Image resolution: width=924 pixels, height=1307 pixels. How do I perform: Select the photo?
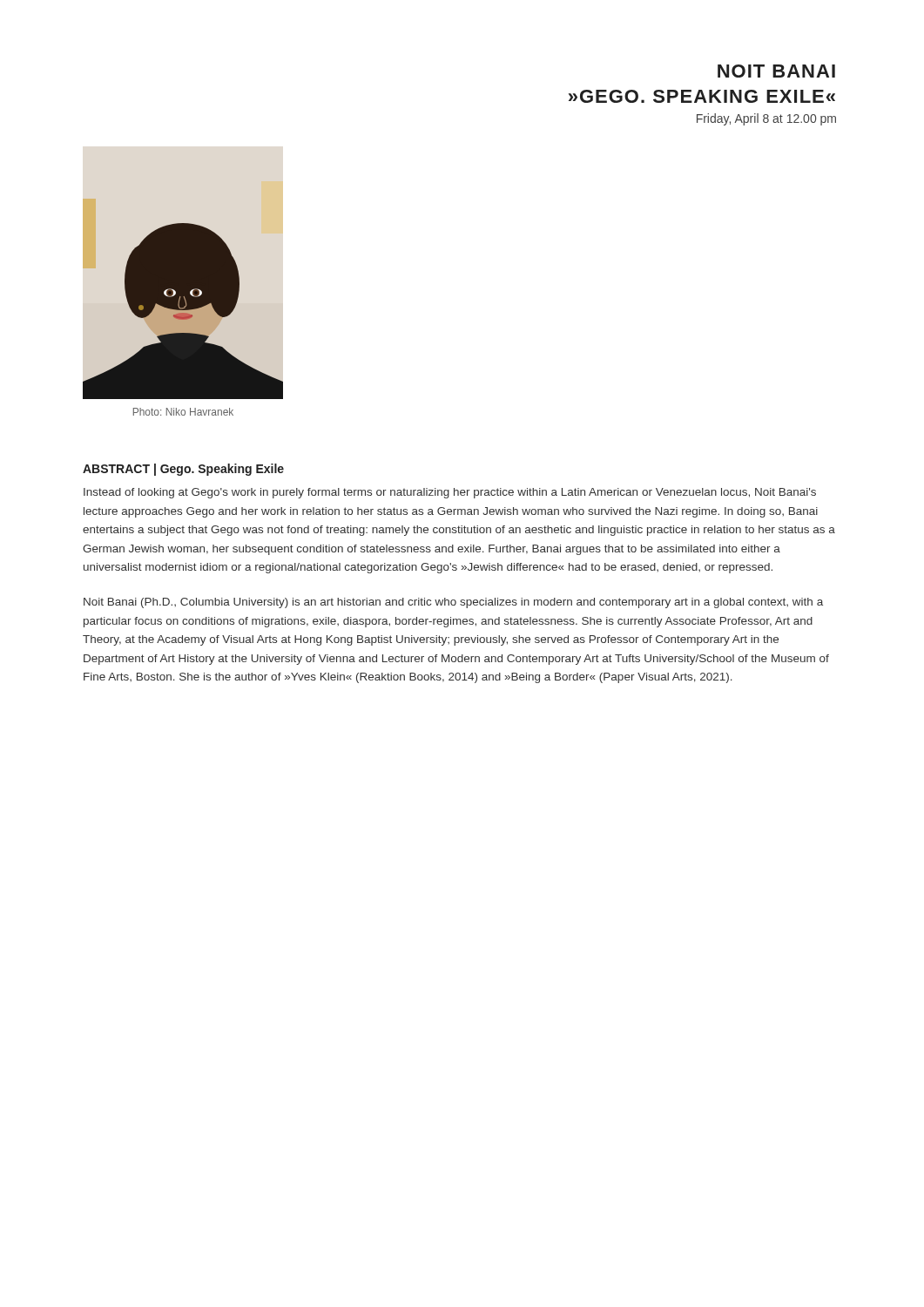tap(183, 282)
